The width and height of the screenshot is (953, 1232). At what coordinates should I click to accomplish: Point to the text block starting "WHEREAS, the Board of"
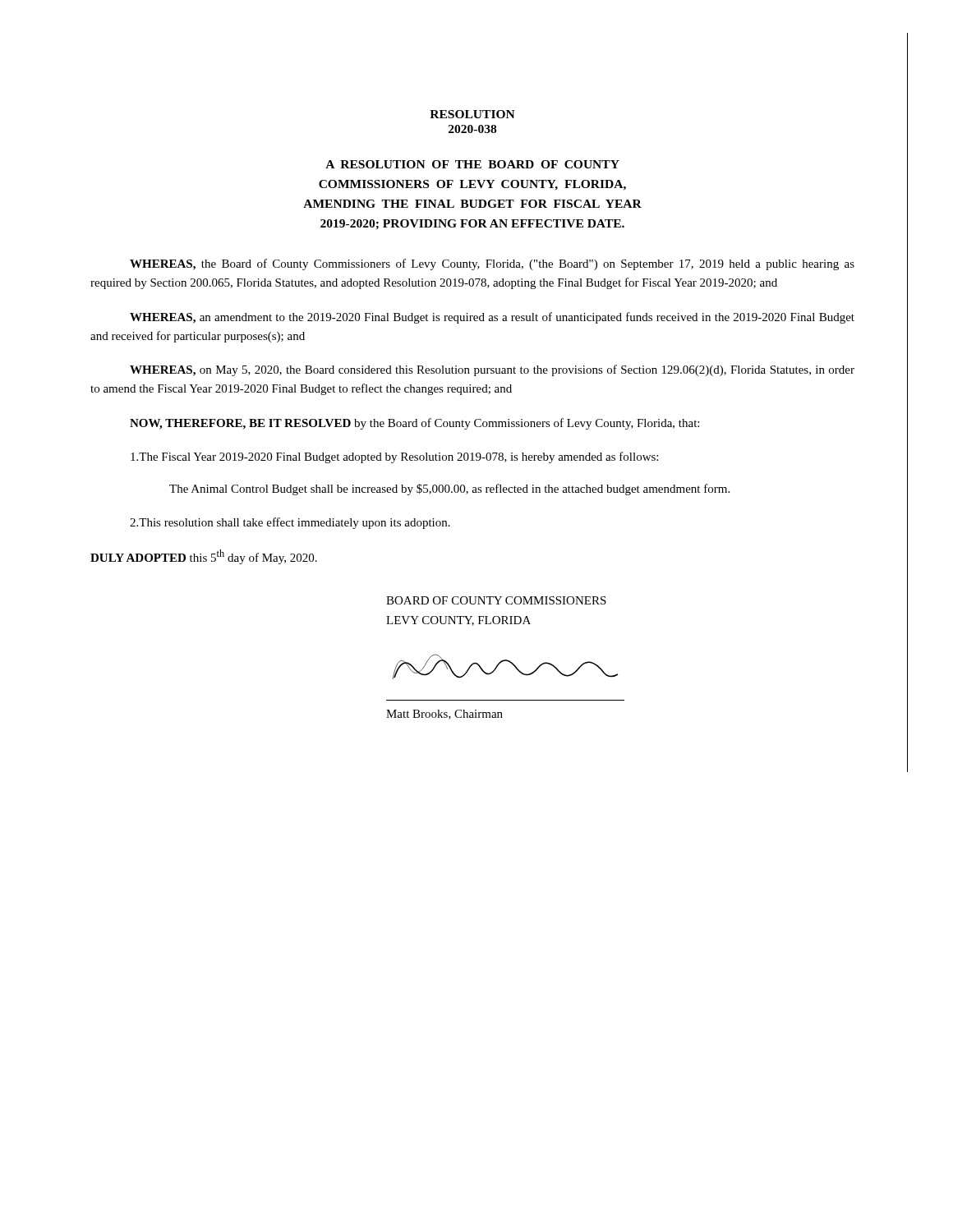[x=472, y=273]
